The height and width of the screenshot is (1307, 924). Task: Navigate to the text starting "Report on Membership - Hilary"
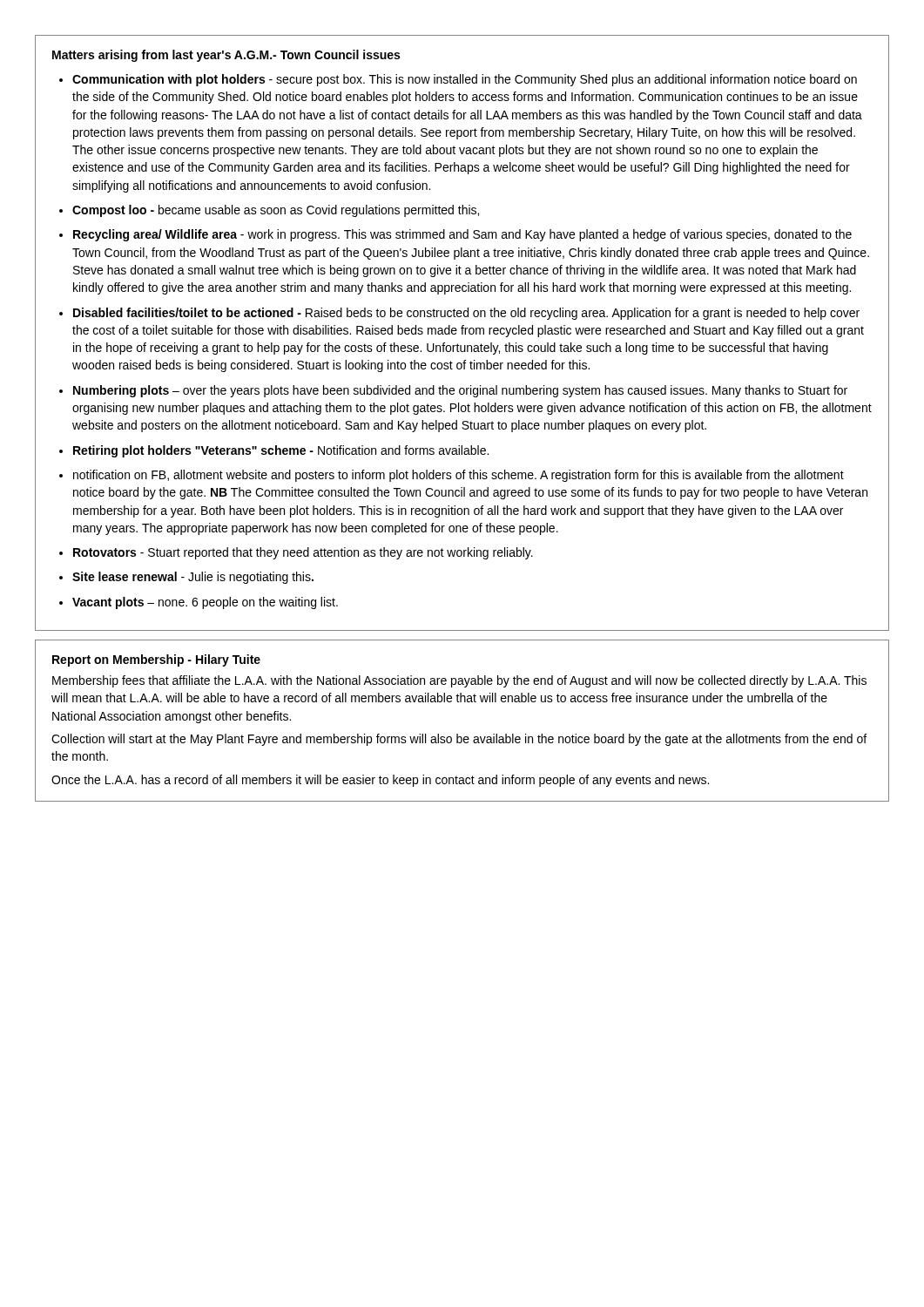pos(156,660)
